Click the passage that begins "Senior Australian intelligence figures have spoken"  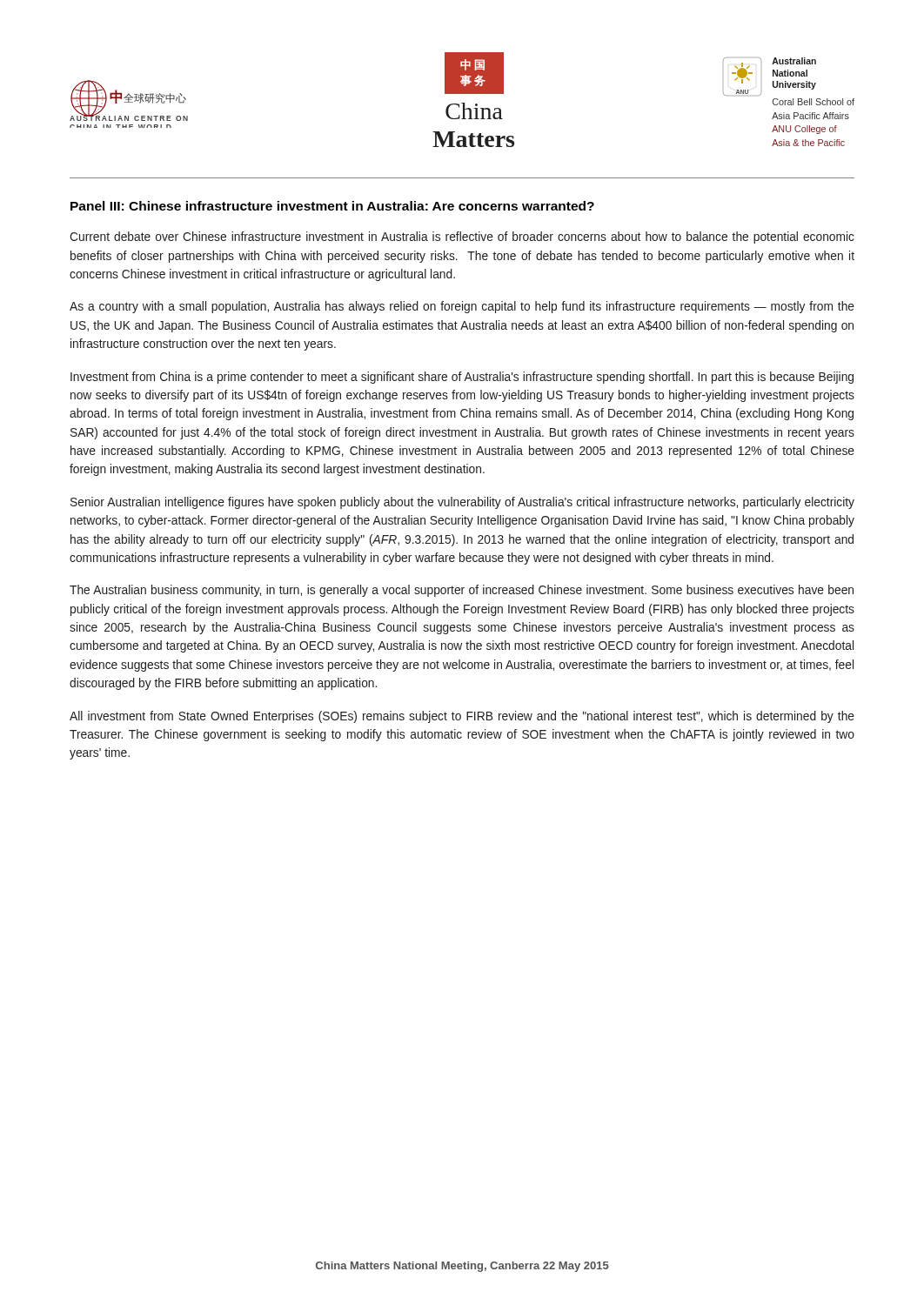(x=462, y=530)
